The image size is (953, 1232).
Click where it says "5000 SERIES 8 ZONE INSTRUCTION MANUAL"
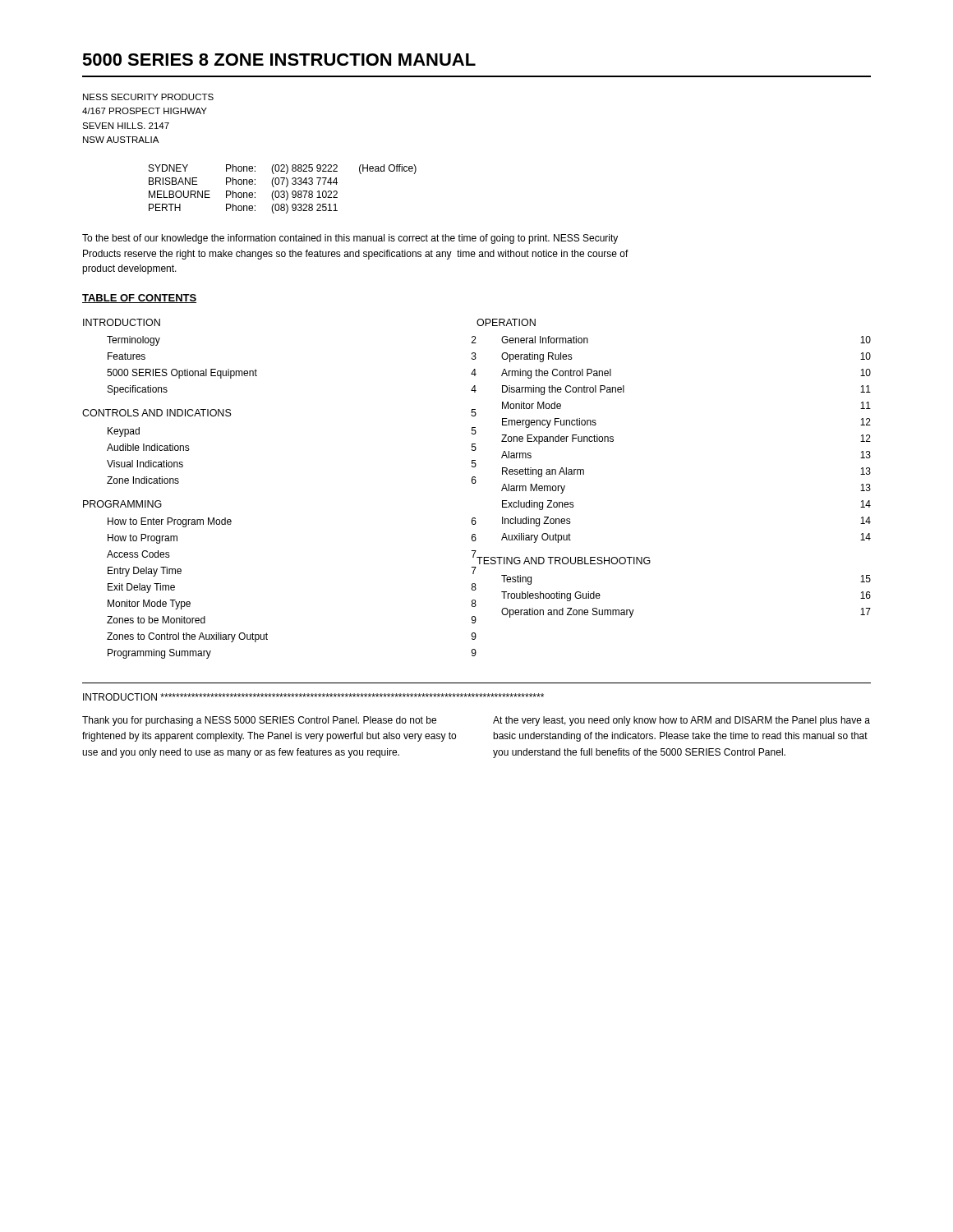[x=279, y=60]
